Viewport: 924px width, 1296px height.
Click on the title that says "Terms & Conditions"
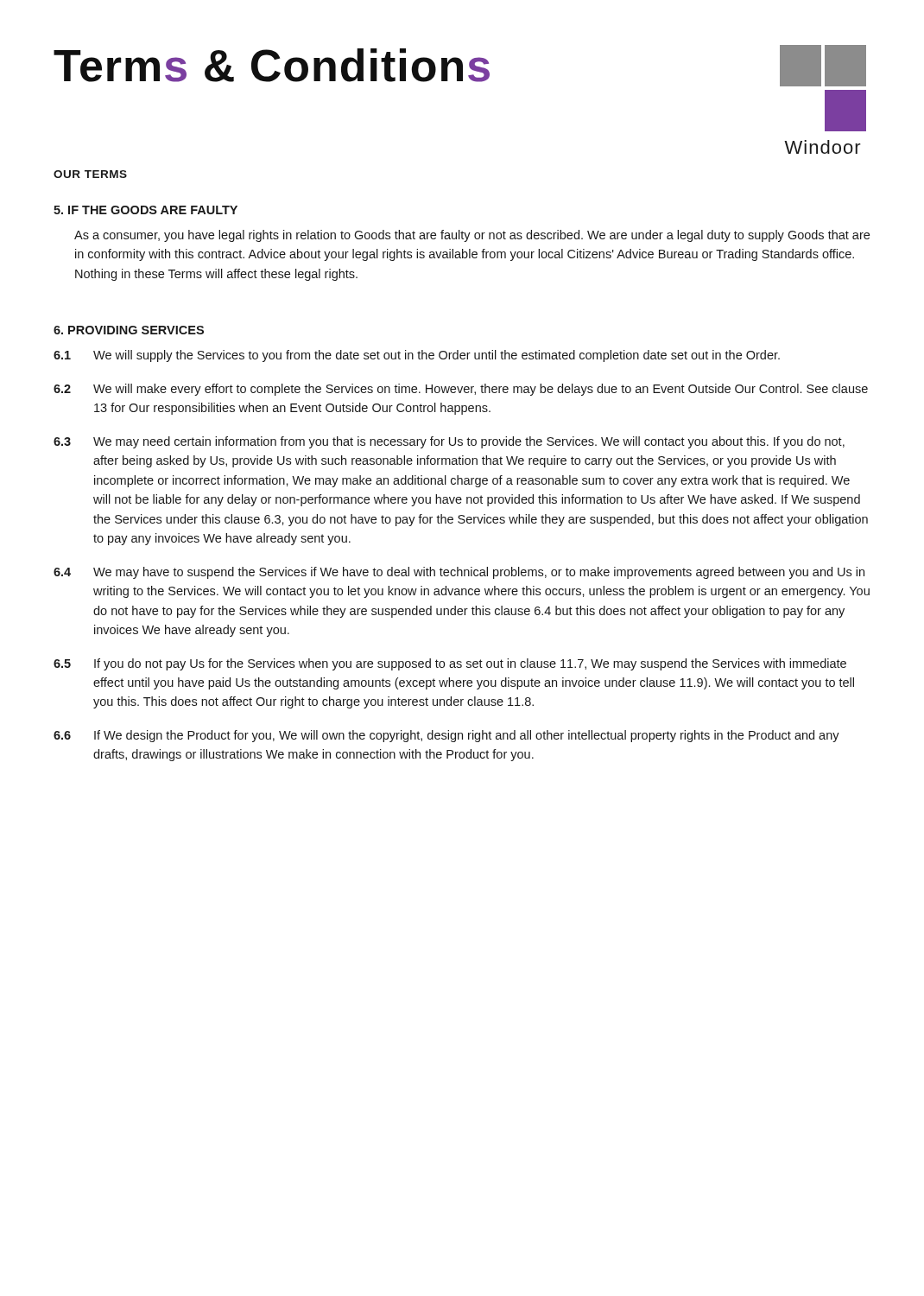click(273, 66)
